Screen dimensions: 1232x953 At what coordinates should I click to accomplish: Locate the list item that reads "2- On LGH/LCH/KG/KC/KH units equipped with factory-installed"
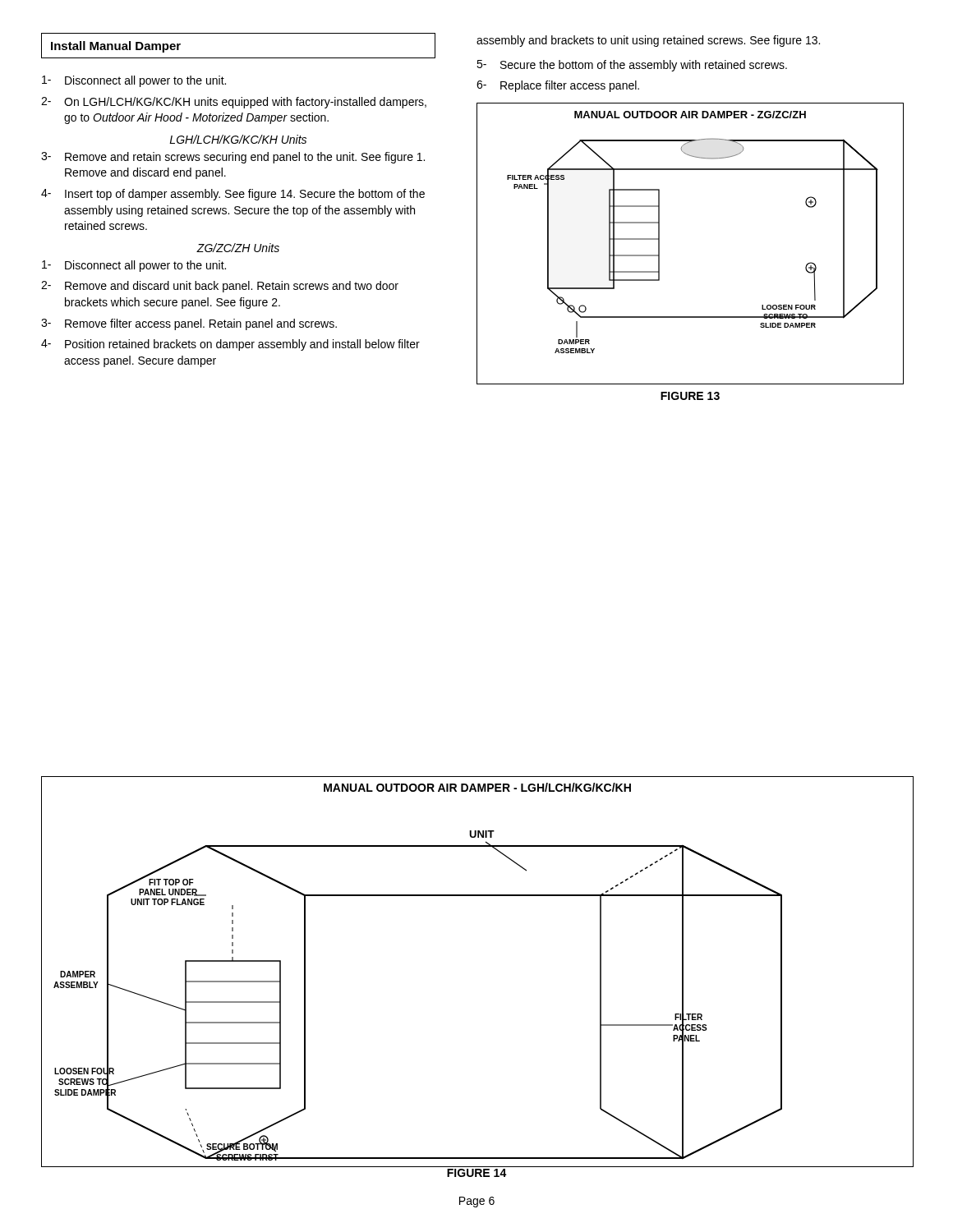coord(238,110)
